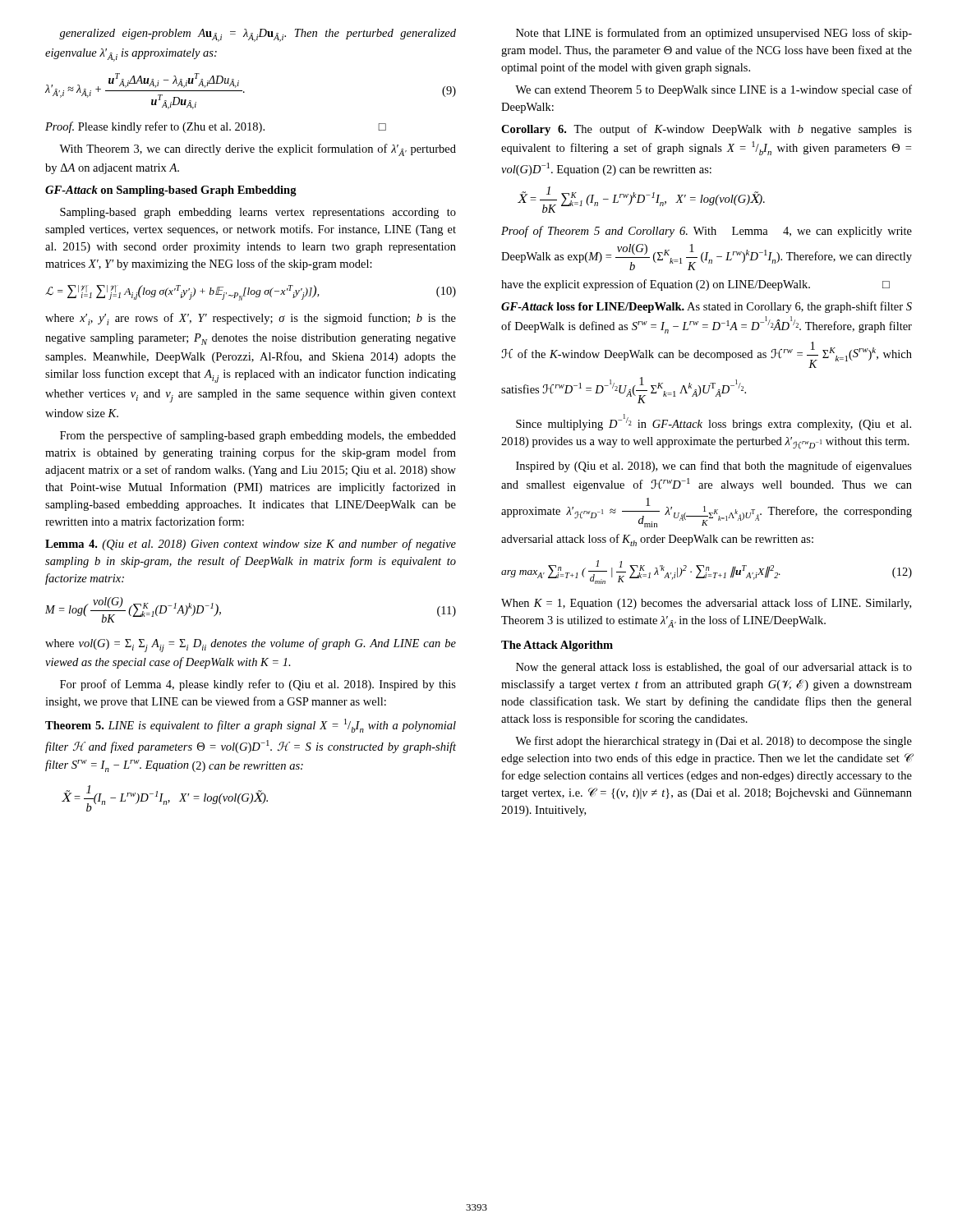This screenshot has width=953, height=1232.
Task: Select the element starting "where x′i, y′i are rows of X′, Y′"
Action: (x=251, y=366)
